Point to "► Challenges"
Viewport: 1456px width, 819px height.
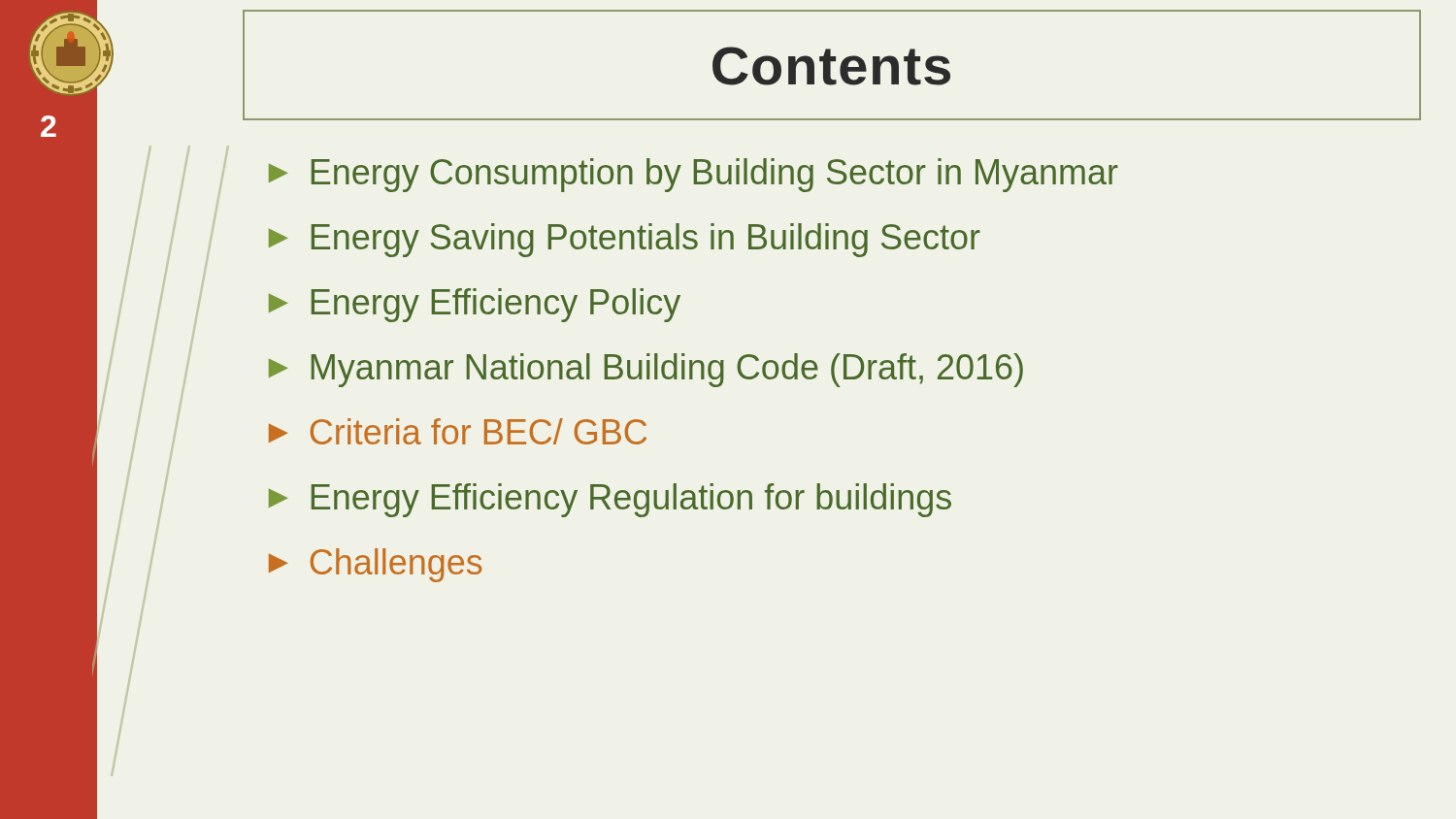point(373,562)
